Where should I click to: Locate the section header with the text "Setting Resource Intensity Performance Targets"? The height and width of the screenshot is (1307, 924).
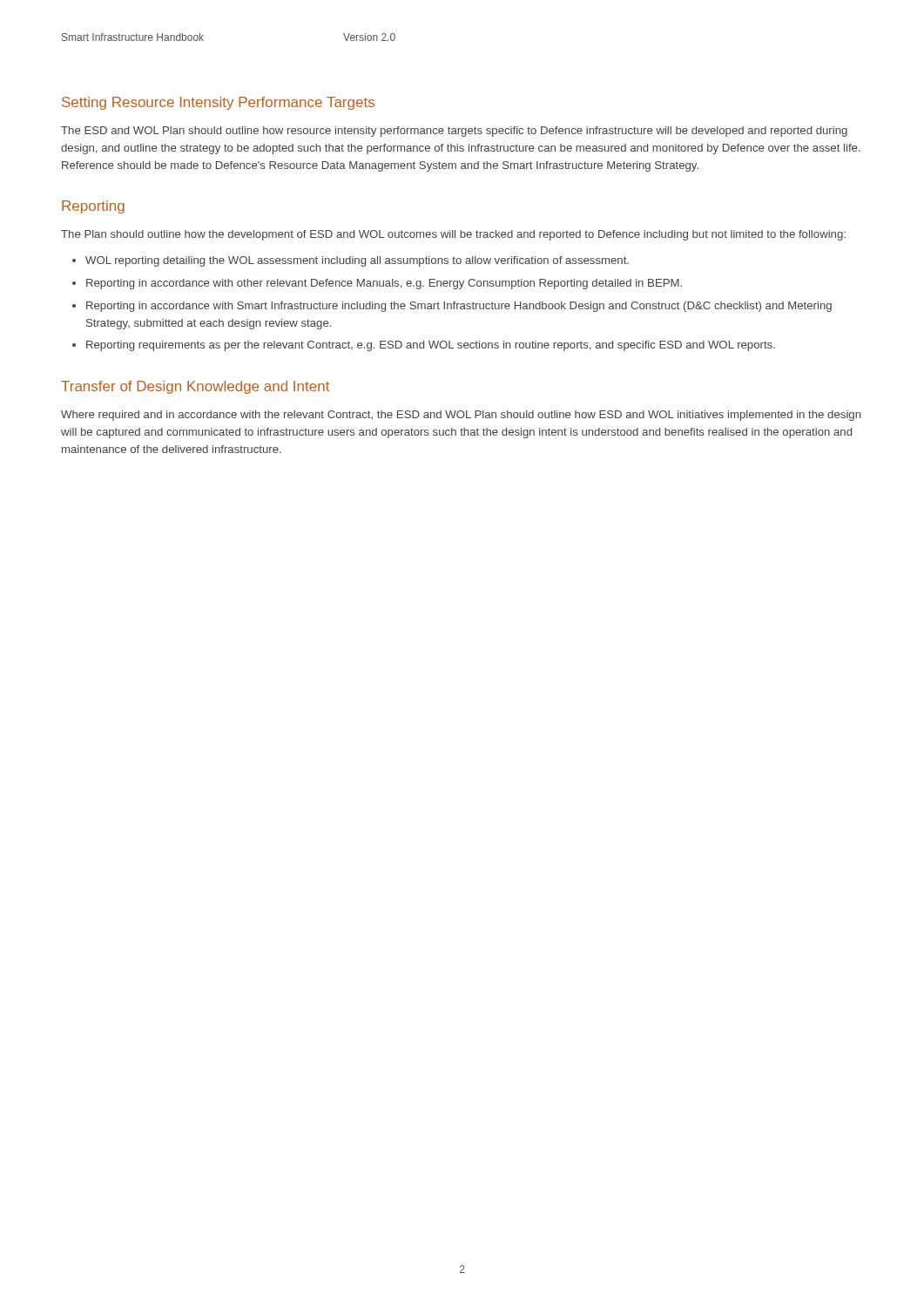(x=218, y=102)
